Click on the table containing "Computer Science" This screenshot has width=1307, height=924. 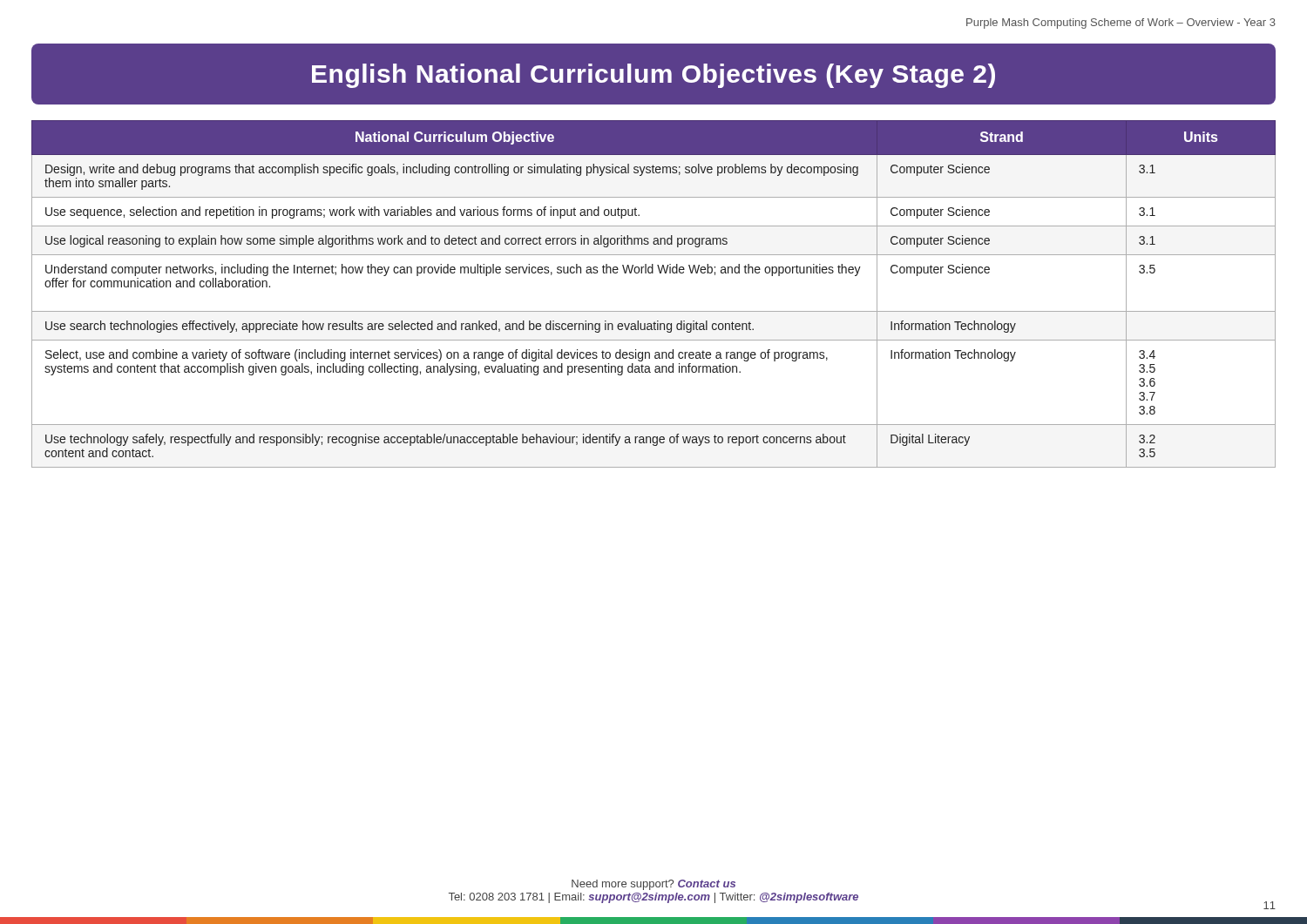point(654,294)
